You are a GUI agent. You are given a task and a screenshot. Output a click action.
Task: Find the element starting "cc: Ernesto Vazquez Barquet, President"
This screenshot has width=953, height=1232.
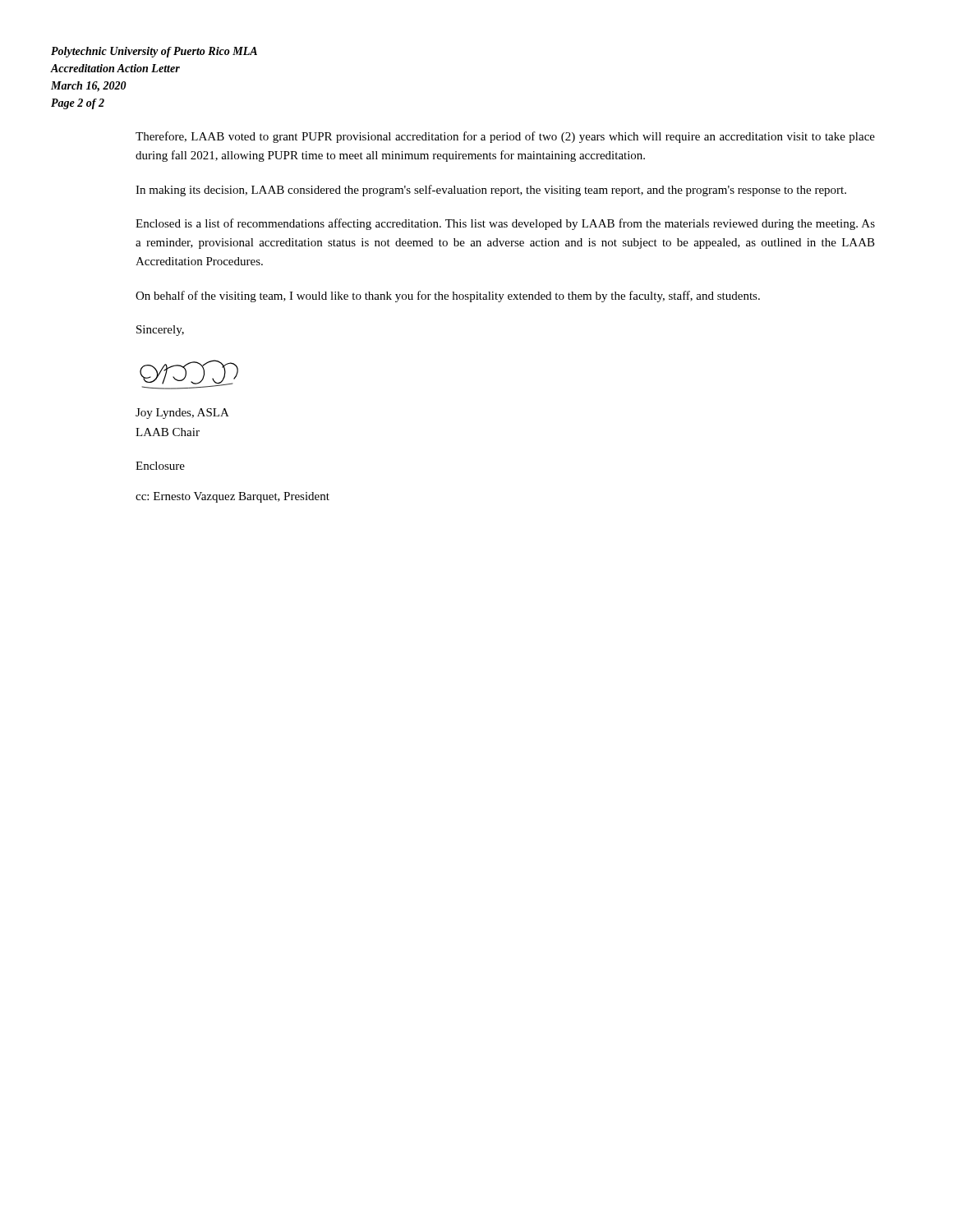coord(232,496)
